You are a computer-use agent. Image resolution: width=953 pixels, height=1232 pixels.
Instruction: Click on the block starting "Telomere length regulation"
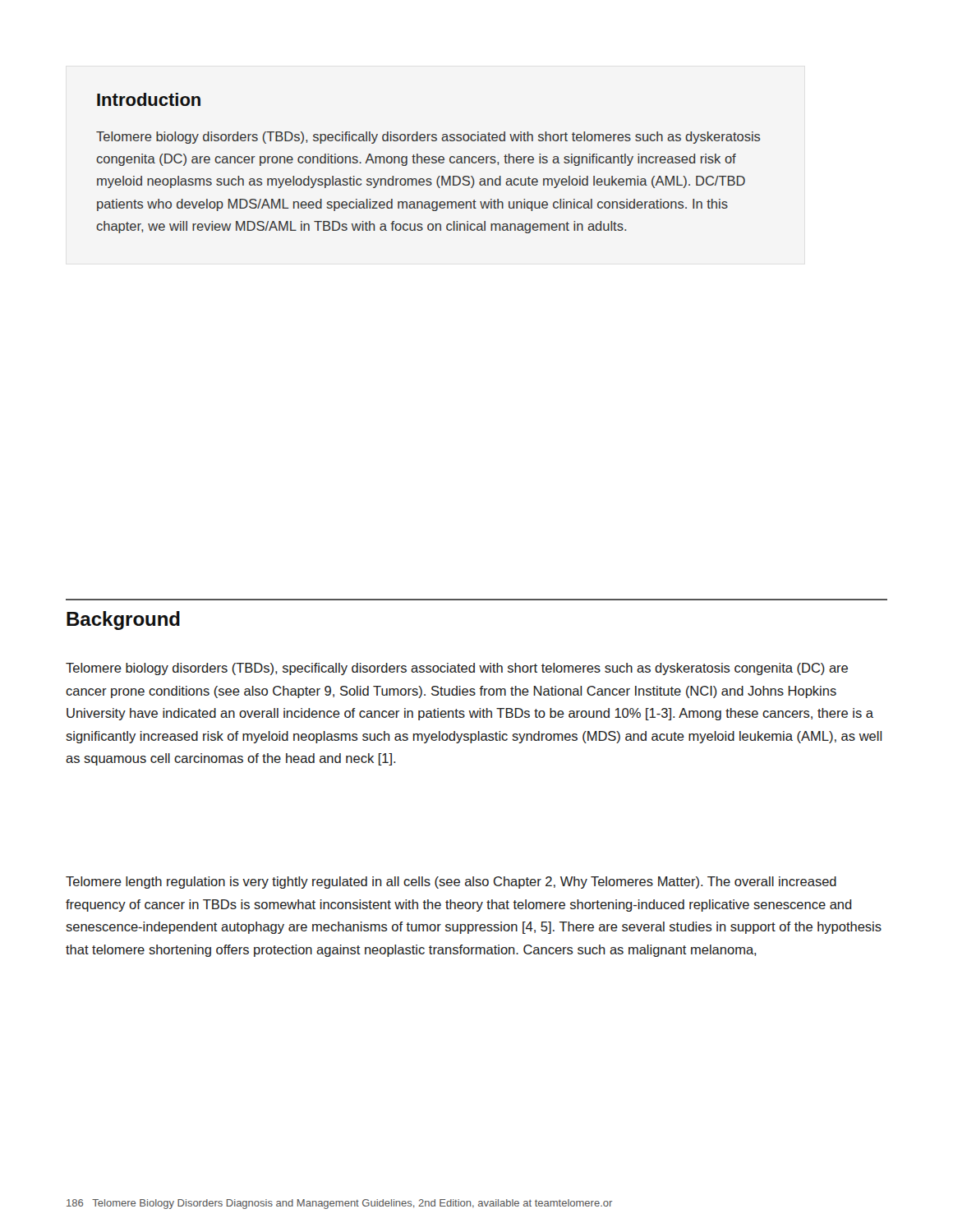[474, 915]
